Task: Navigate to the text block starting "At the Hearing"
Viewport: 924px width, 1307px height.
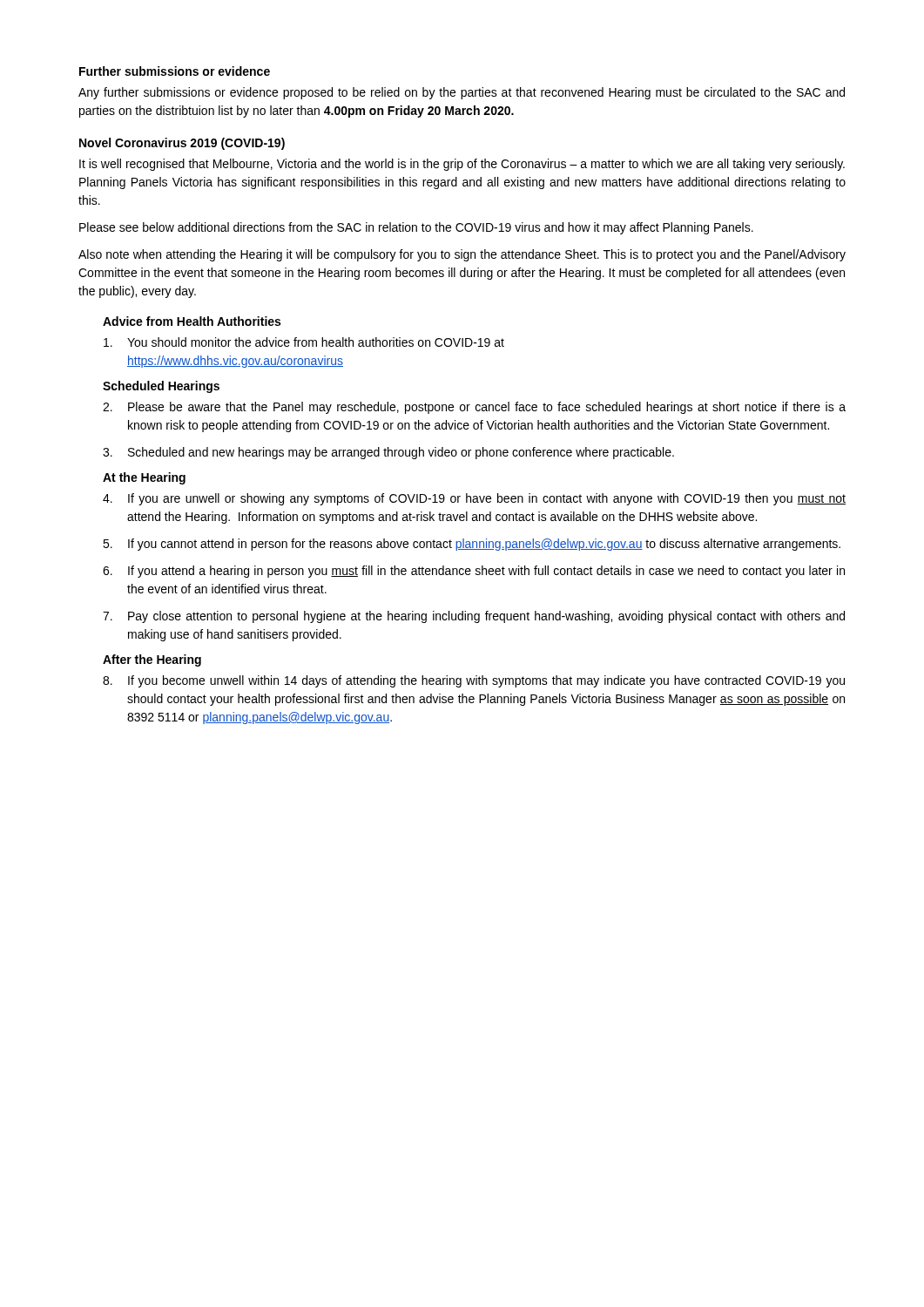Action: point(144,478)
